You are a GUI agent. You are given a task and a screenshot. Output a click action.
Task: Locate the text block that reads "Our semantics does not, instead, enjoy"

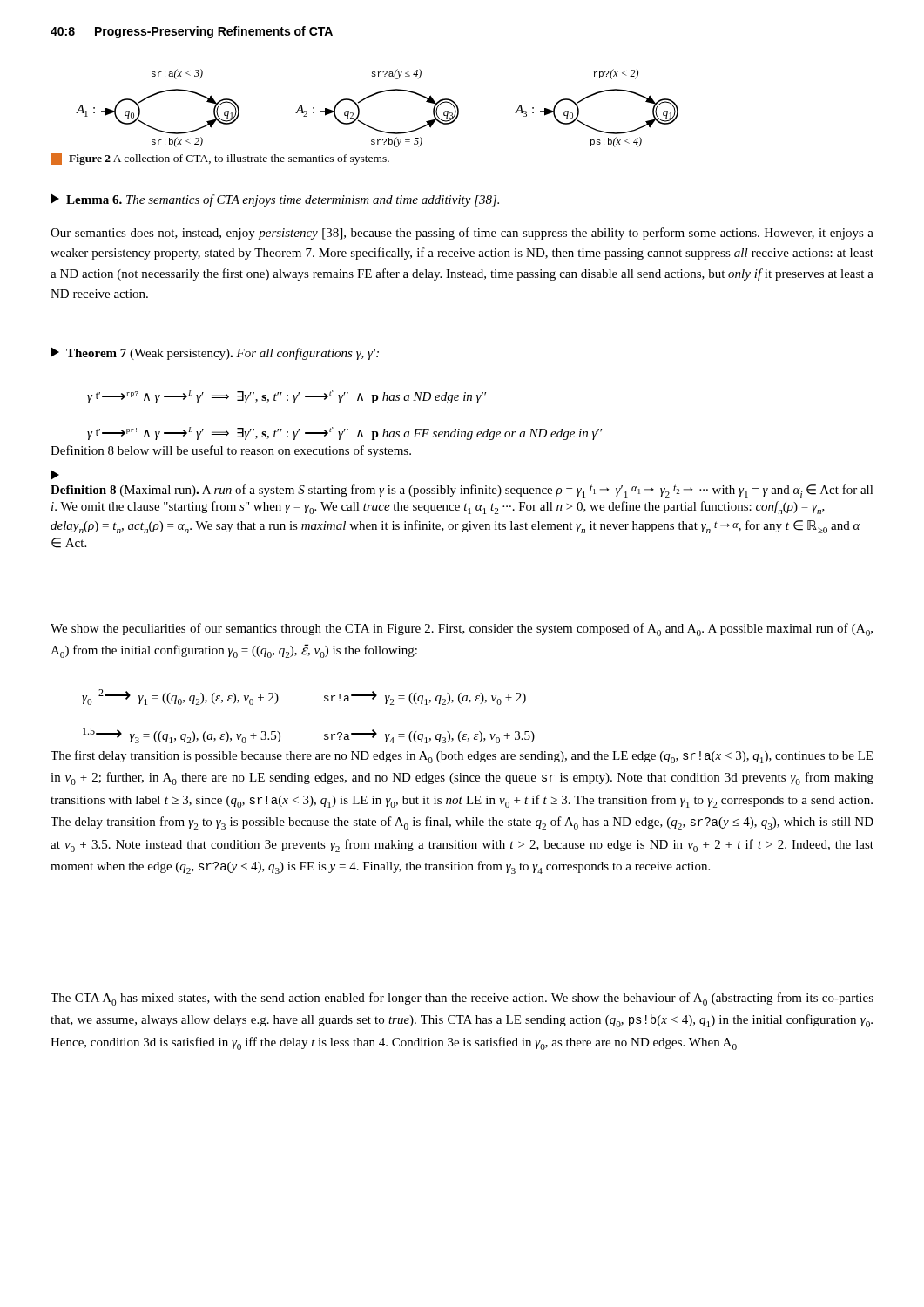[462, 263]
